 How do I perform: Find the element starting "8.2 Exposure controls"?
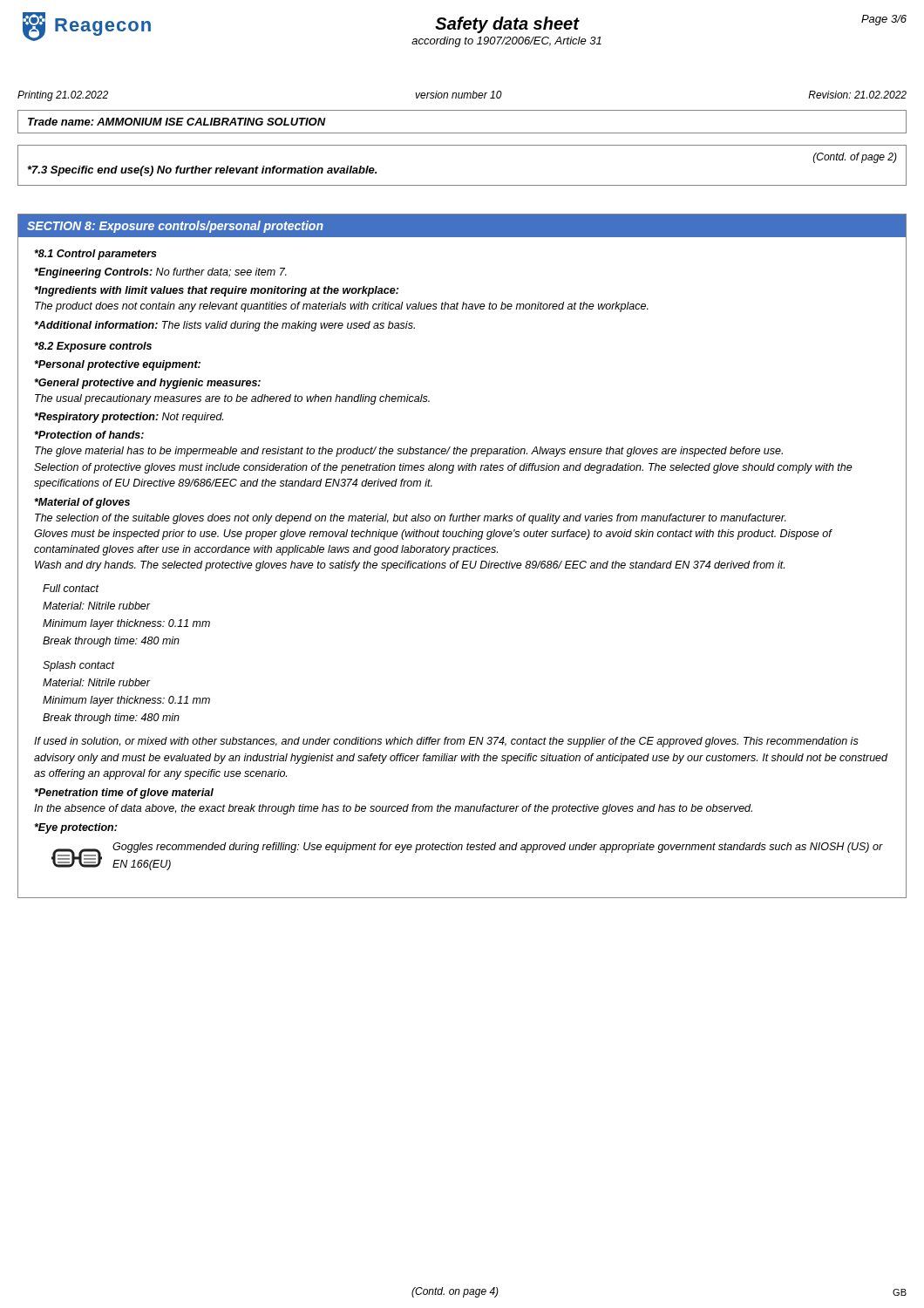pyautogui.click(x=93, y=346)
